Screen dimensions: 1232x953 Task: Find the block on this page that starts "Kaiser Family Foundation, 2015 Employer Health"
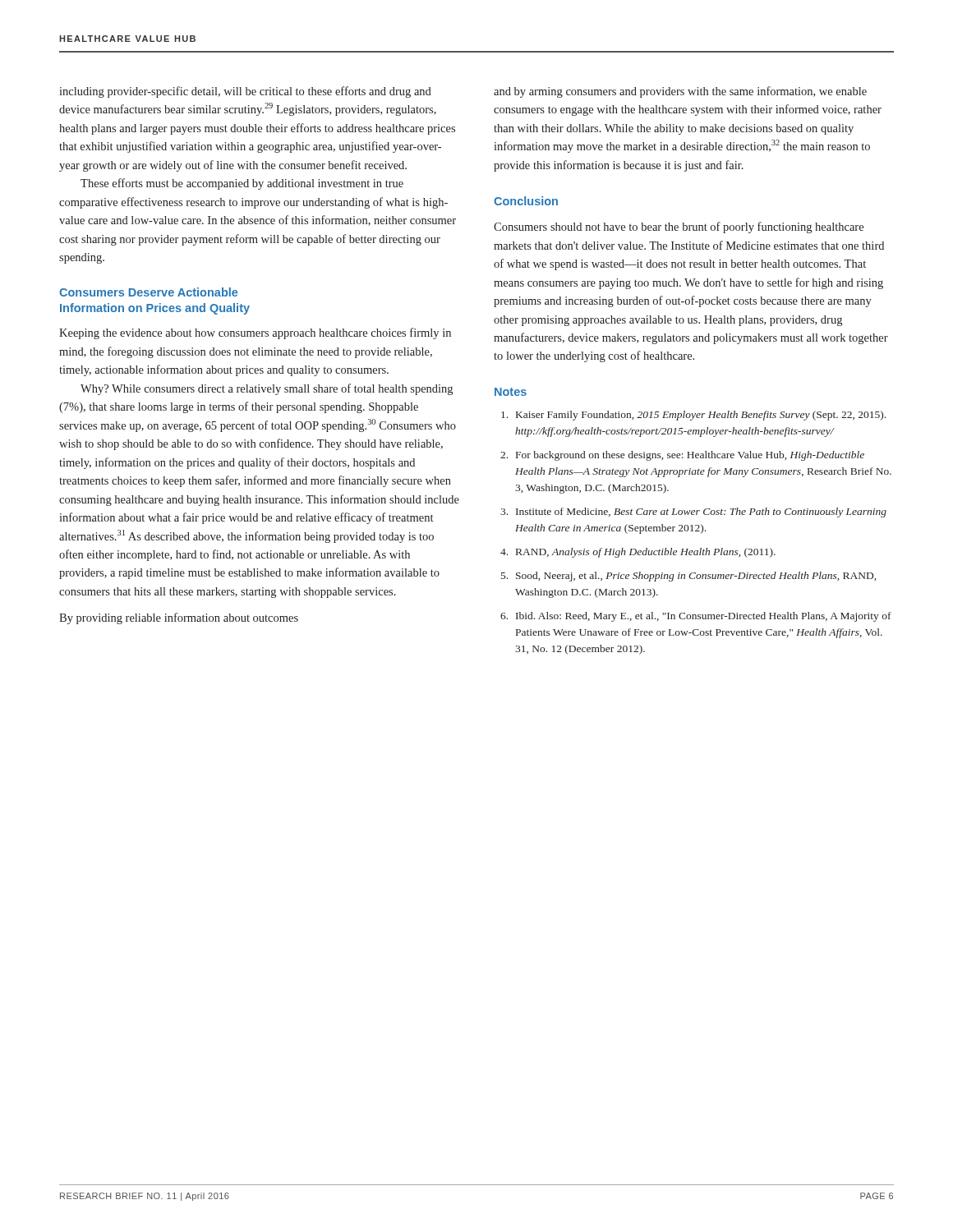click(x=694, y=423)
